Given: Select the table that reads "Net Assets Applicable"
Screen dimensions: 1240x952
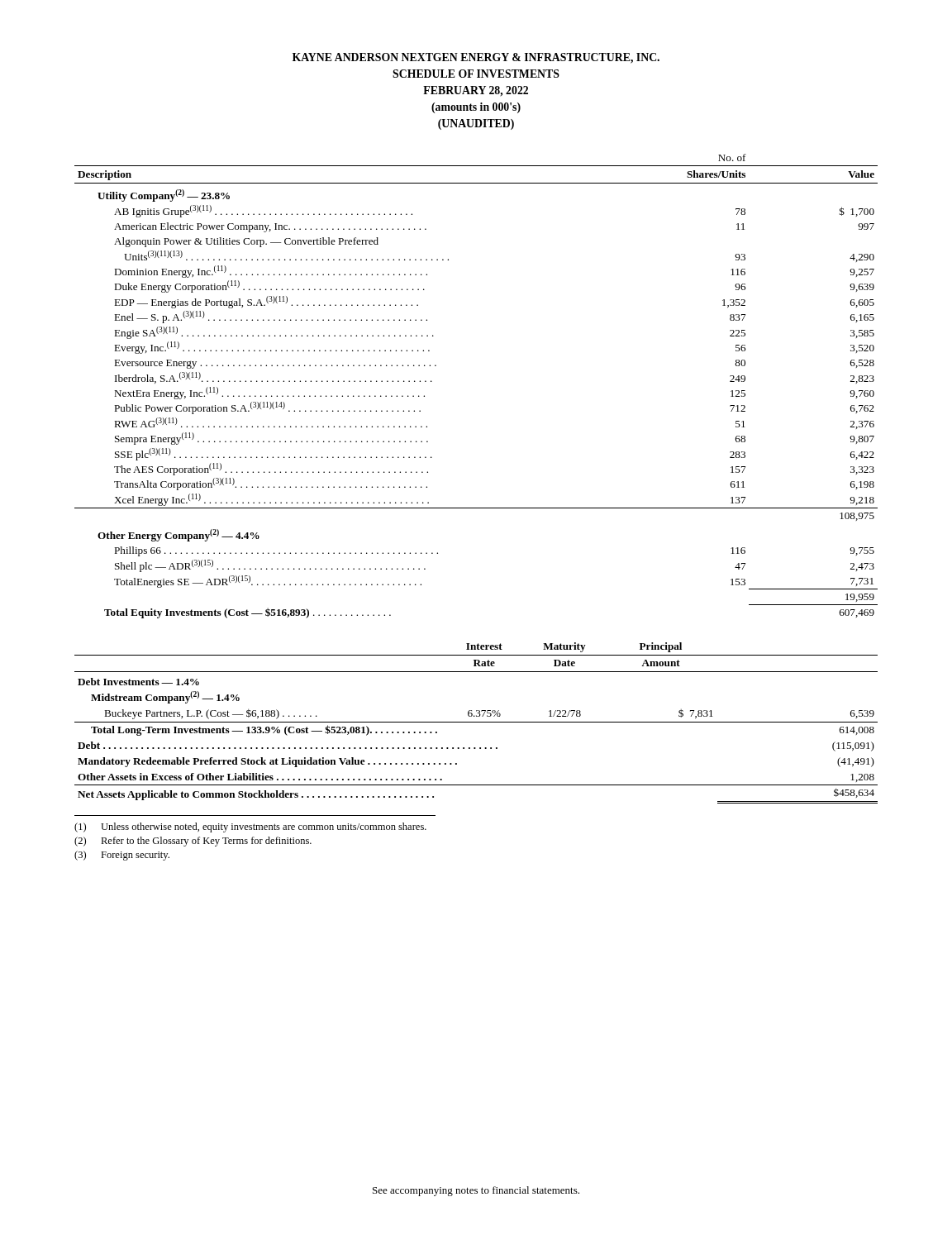Looking at the screenshot, I should coord(476,721).
